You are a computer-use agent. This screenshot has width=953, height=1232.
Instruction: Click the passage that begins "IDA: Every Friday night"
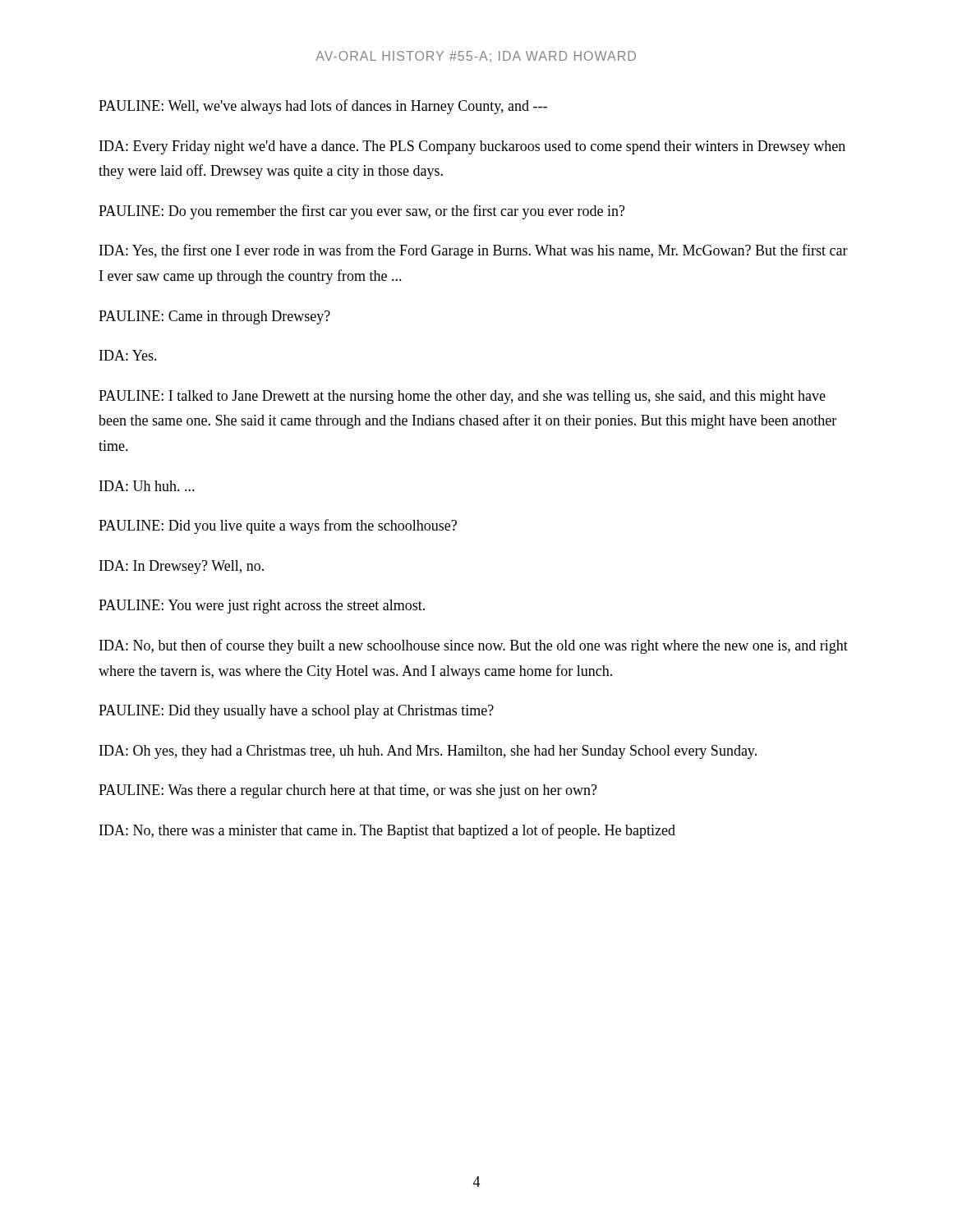tap(472, 158)
